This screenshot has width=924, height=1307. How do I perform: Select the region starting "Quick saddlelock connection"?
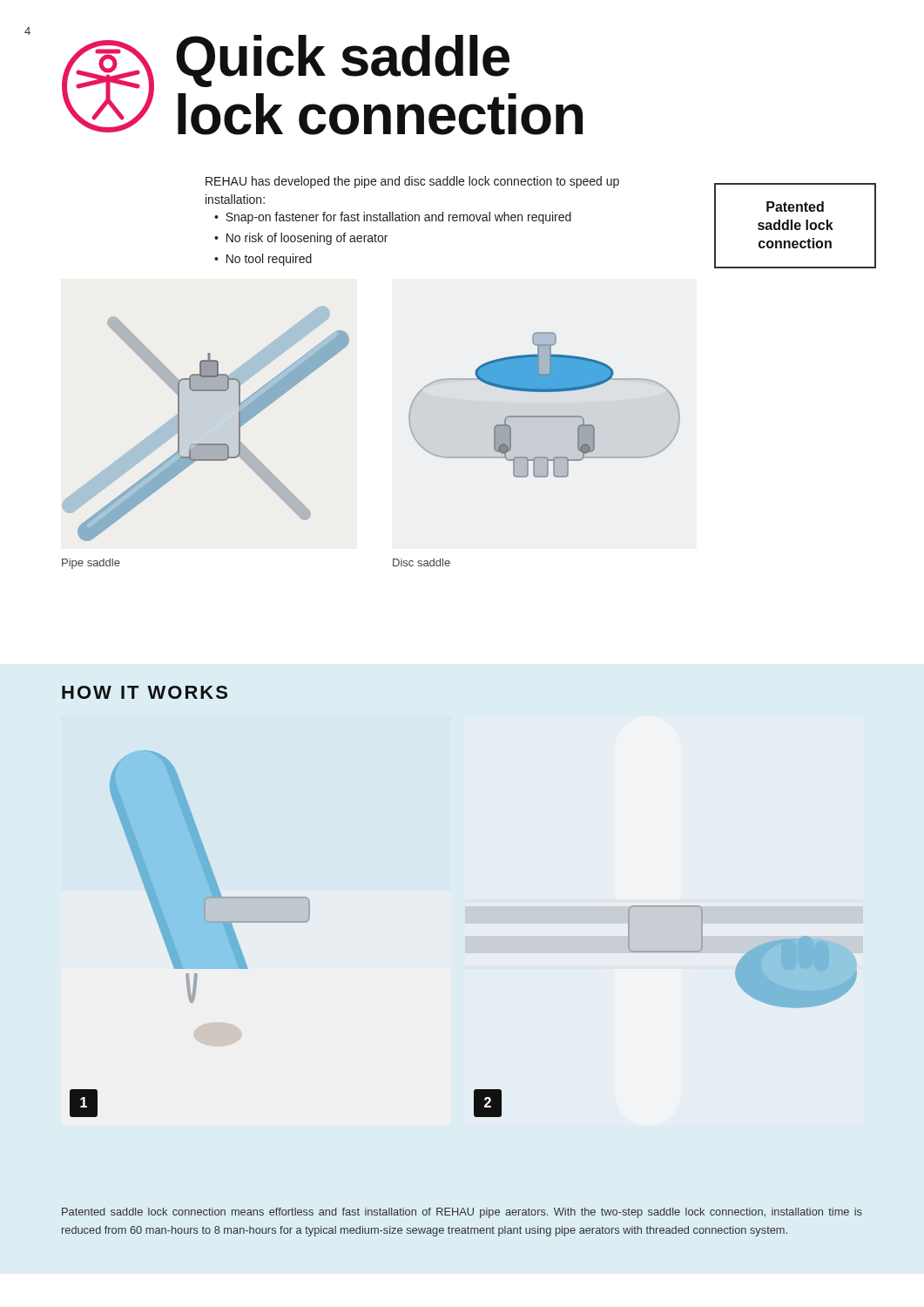[x=323, y=86]
